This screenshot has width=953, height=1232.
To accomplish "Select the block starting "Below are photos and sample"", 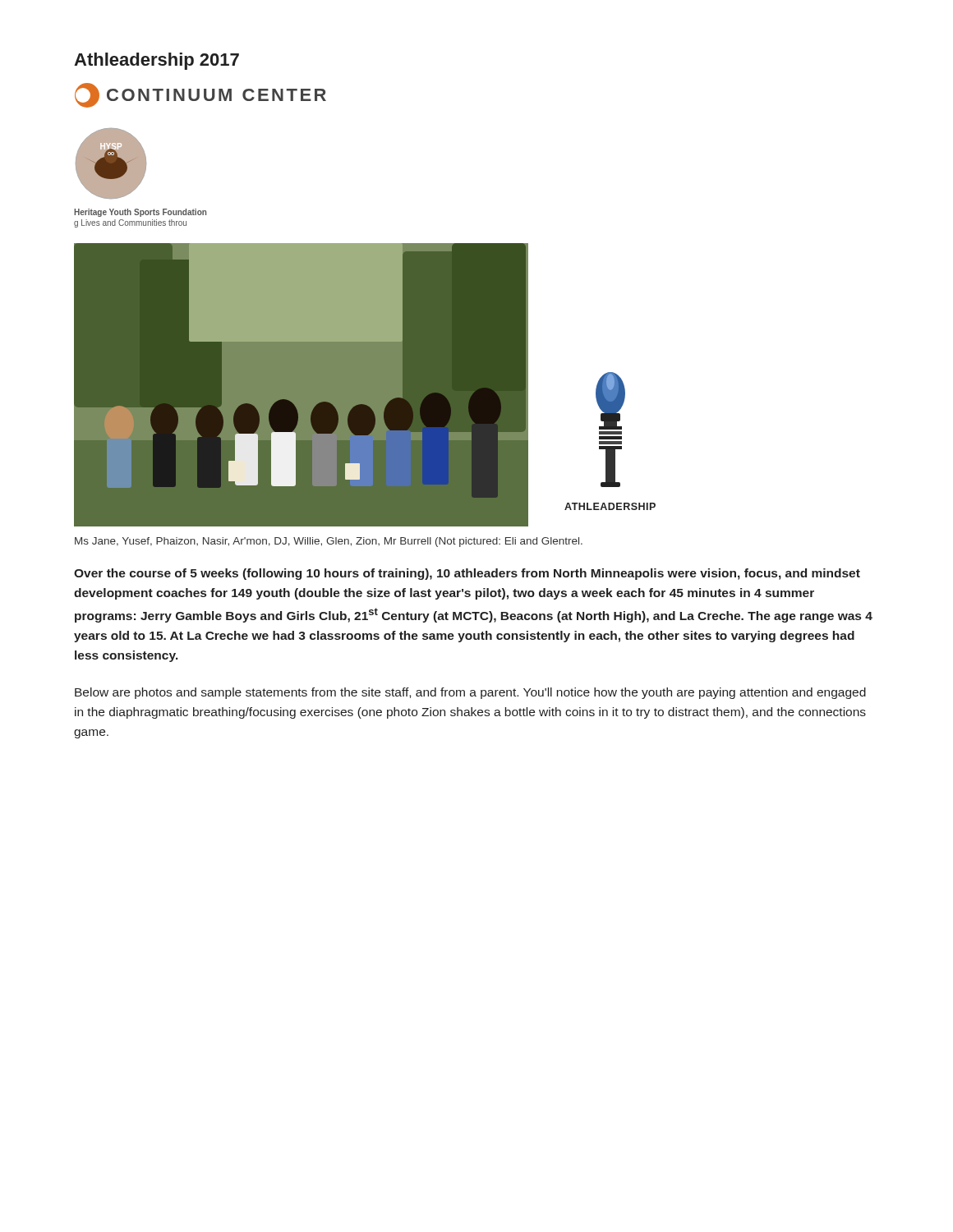I will (470, 712).
